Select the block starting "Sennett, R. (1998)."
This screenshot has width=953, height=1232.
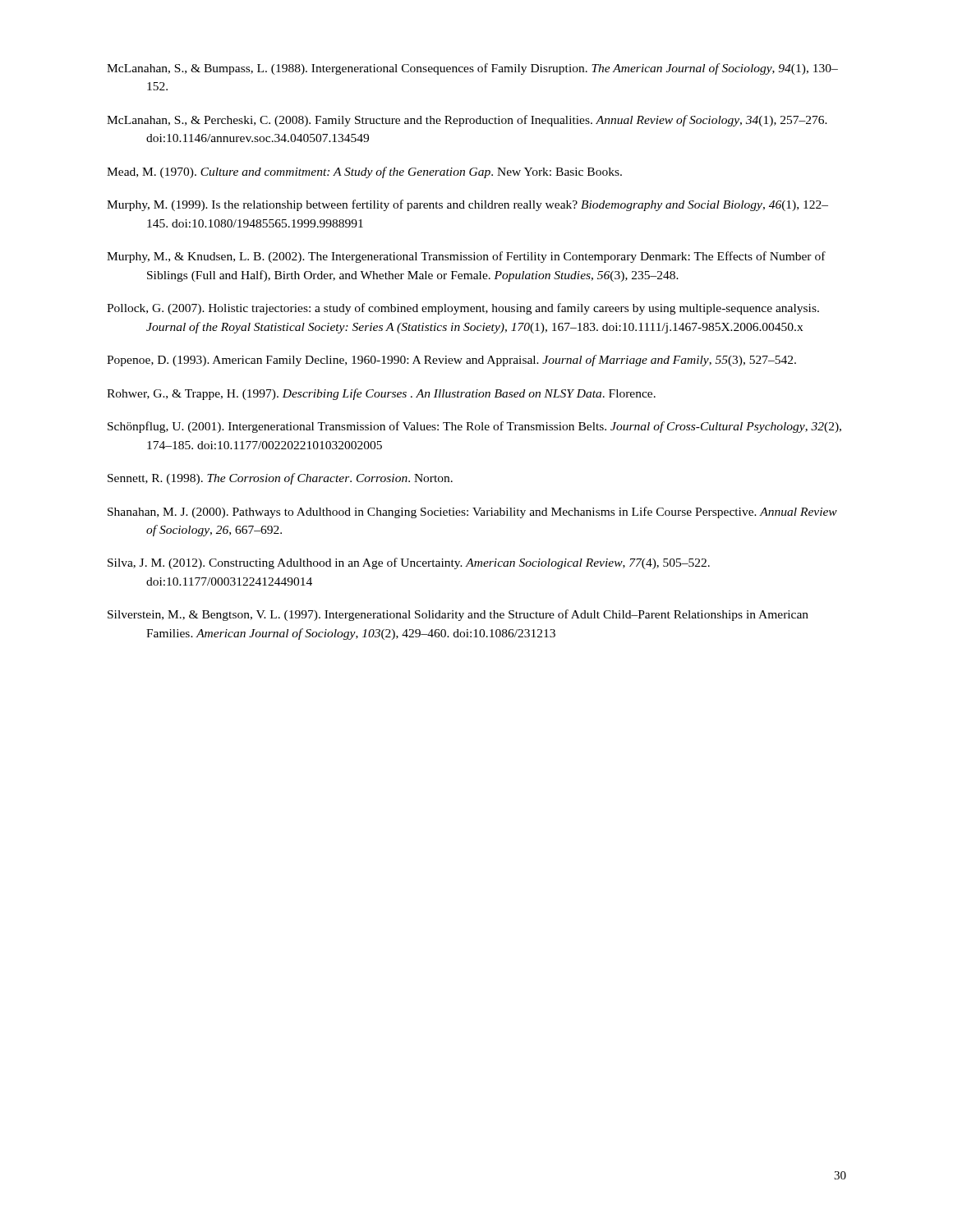coord(280,478)
